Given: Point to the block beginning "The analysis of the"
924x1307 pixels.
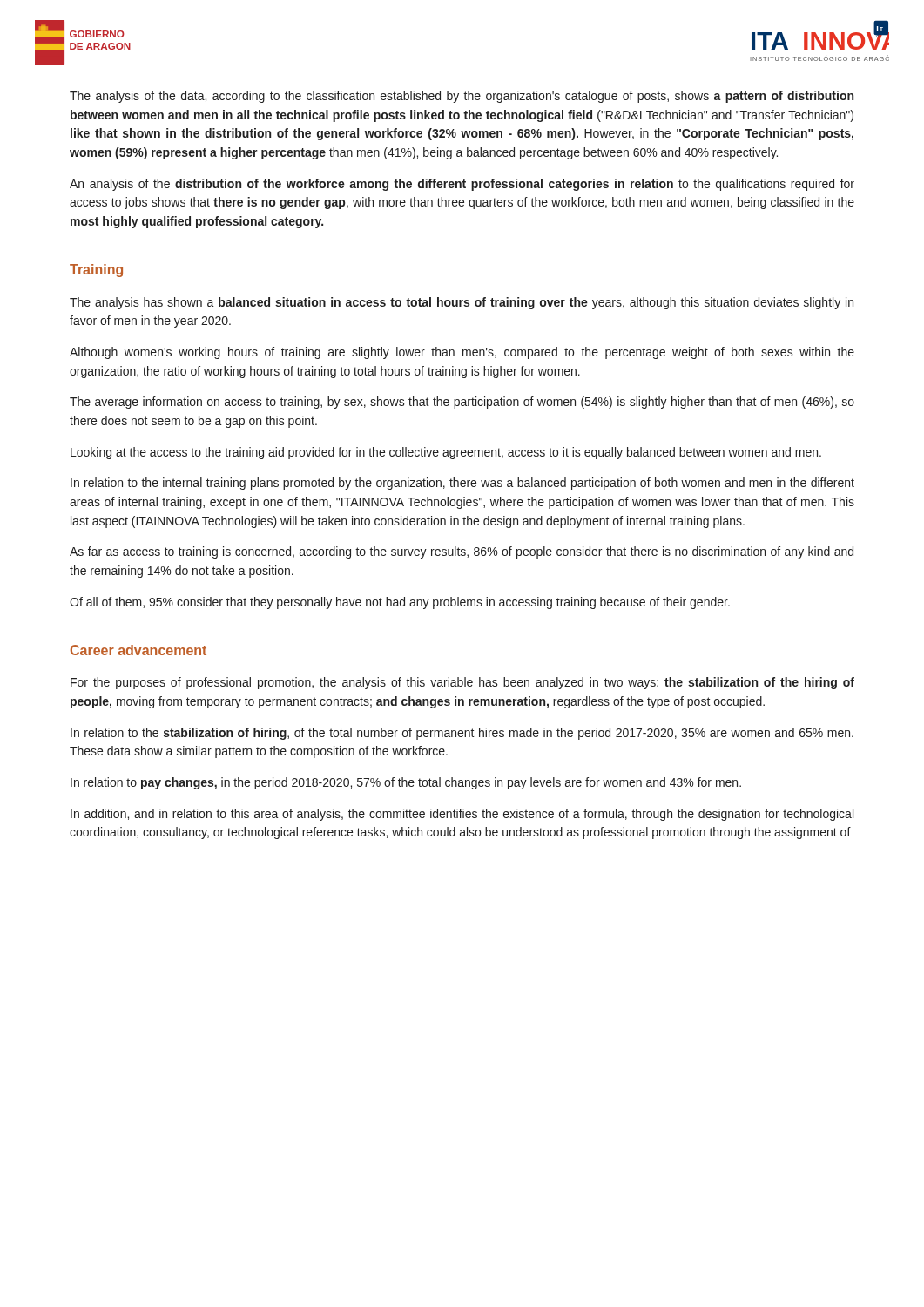Looking at the screenshot, I should pyautogui.click(x=462, y=124).
